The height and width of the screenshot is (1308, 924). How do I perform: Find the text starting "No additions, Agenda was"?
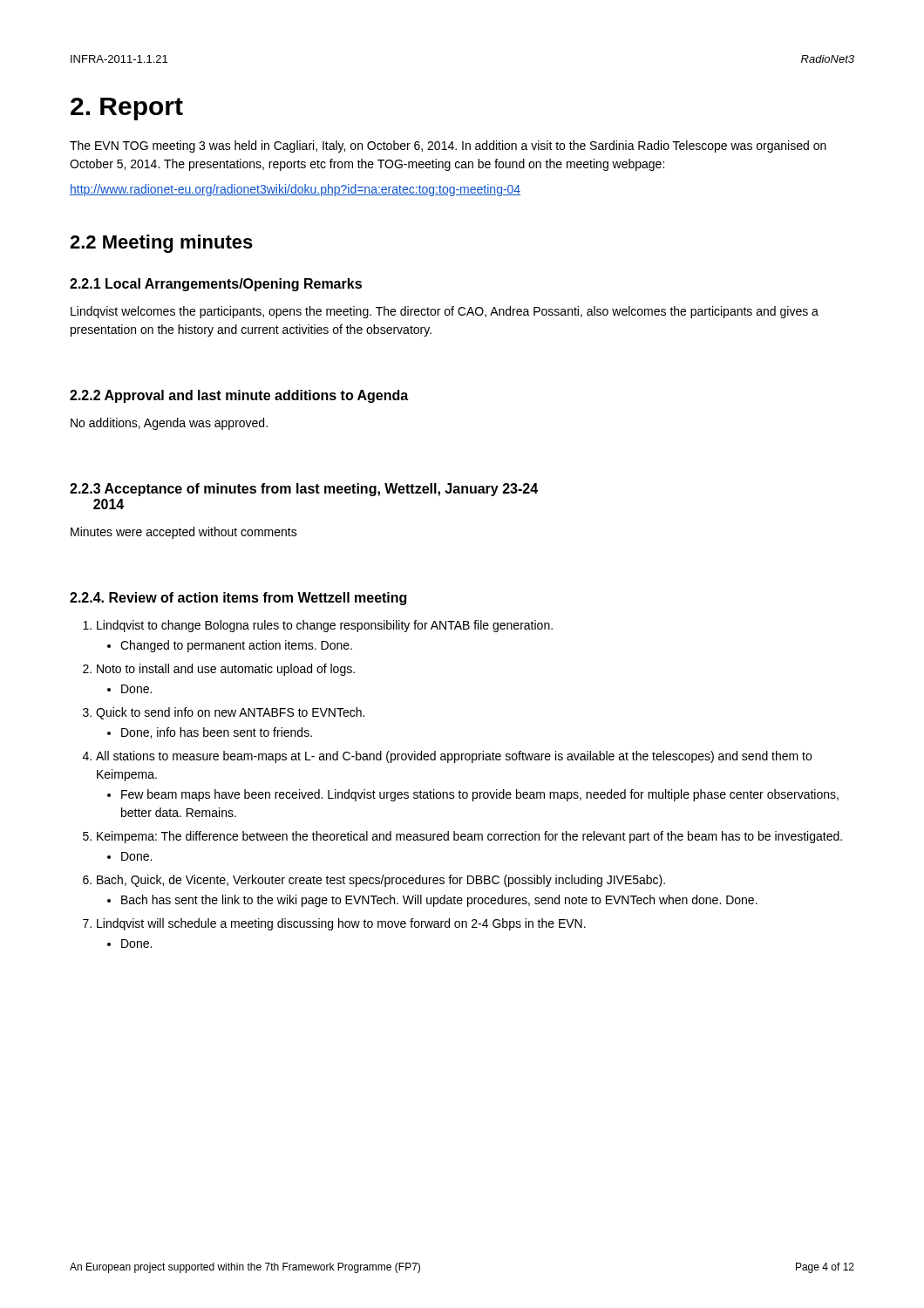click(x=169, y=424)
